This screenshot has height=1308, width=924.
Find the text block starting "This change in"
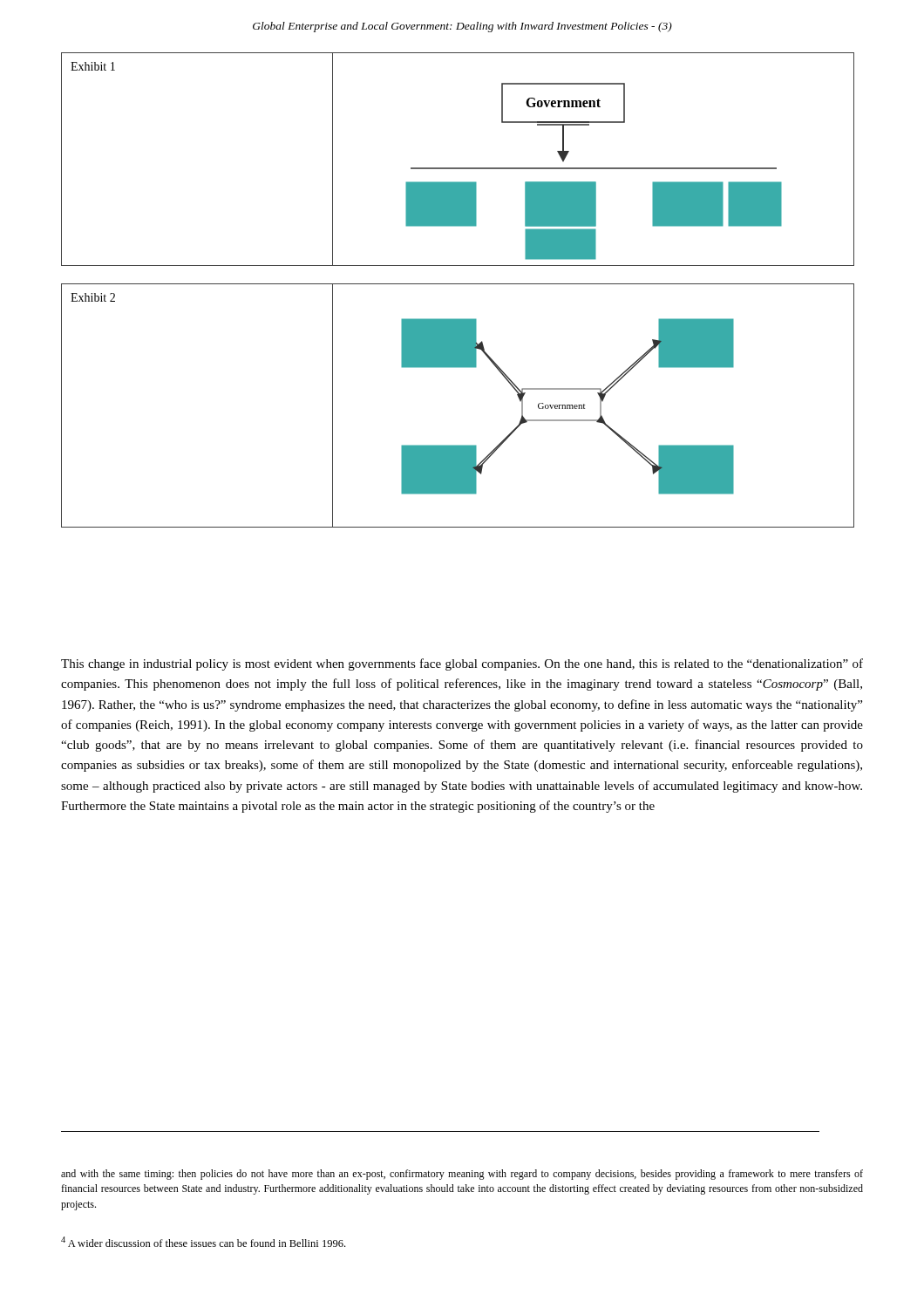click(x=462, y=735)
